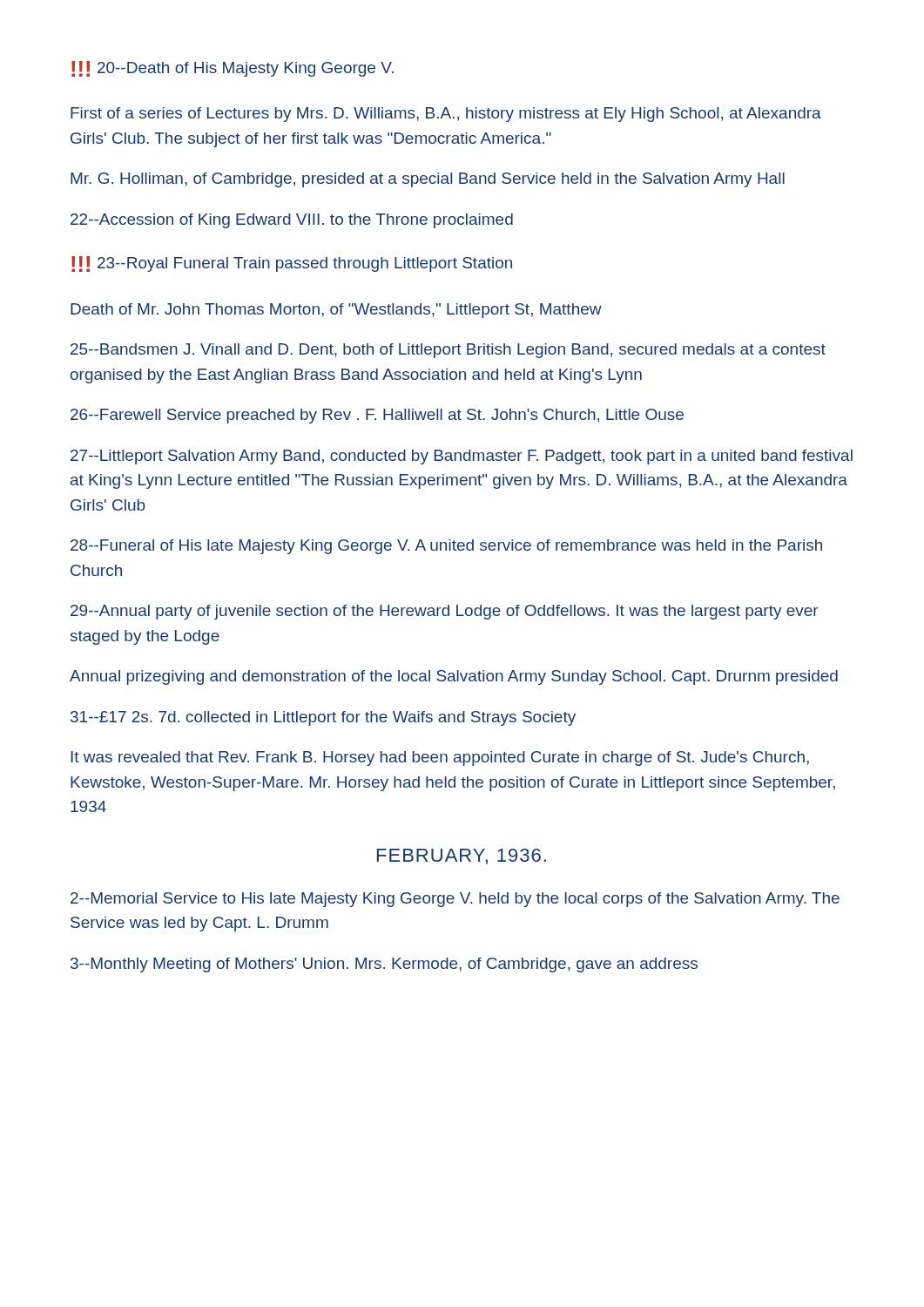Screen dimensions: 1307x924
Task: Find the block on this page that starts "26--Farewell Service preached by Rev"
Action: [x=377, y=415]
